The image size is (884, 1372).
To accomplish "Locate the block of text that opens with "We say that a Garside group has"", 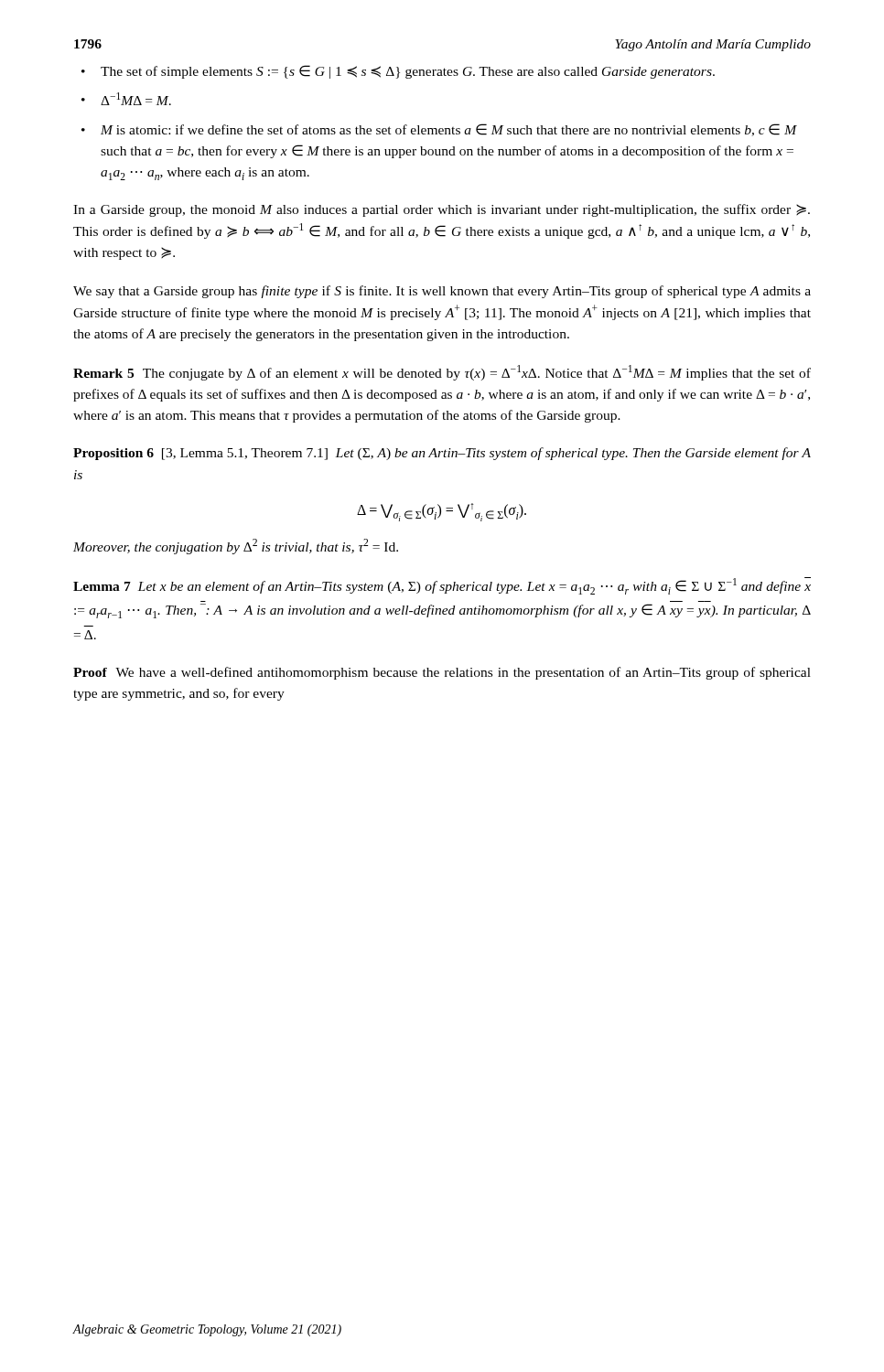I will coord(442,312).
